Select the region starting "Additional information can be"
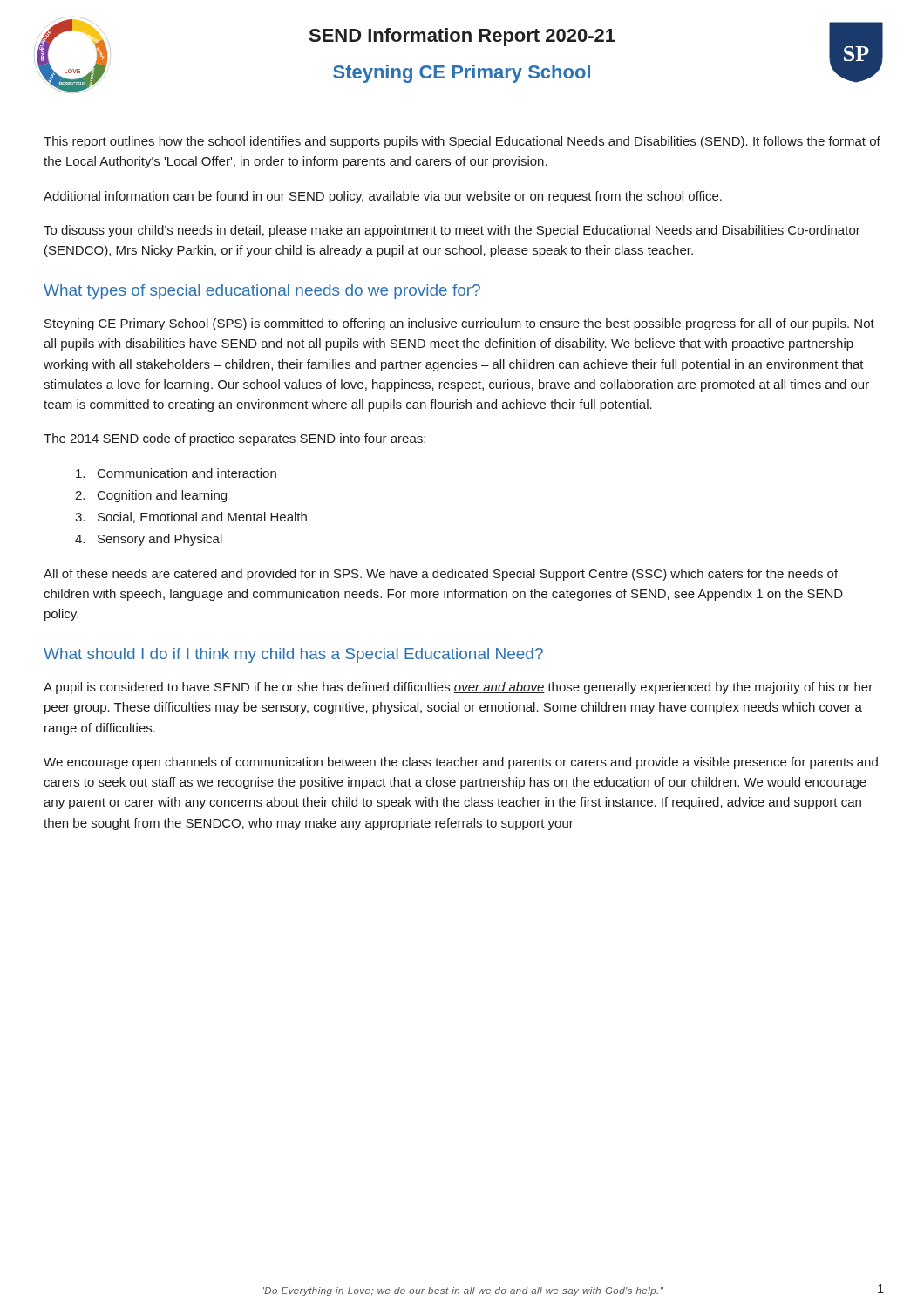The height and width of the screenshot is (1308, 924). [383, 195]
